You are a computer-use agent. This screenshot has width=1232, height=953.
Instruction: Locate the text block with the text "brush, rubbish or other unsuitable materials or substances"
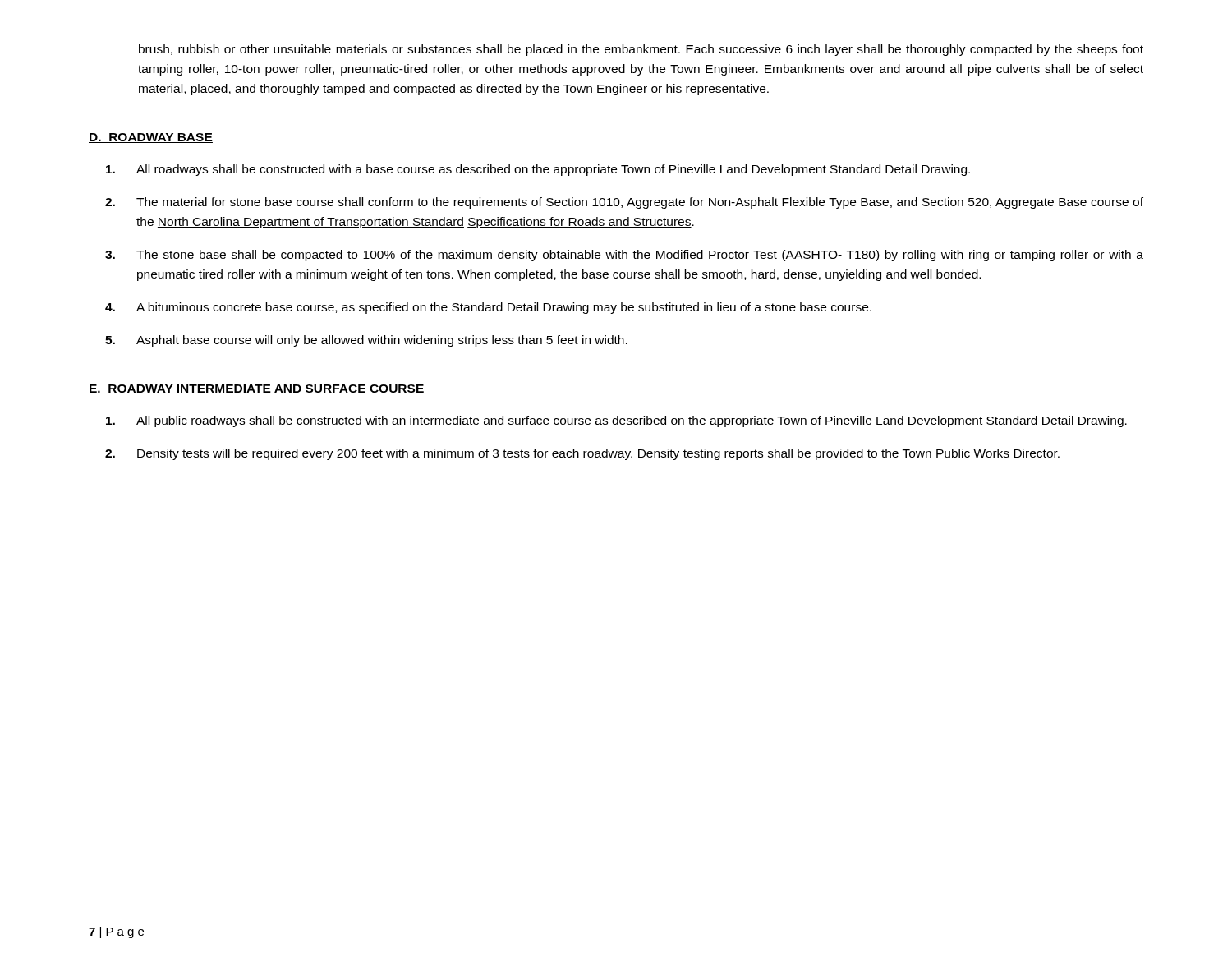point(641,69)
